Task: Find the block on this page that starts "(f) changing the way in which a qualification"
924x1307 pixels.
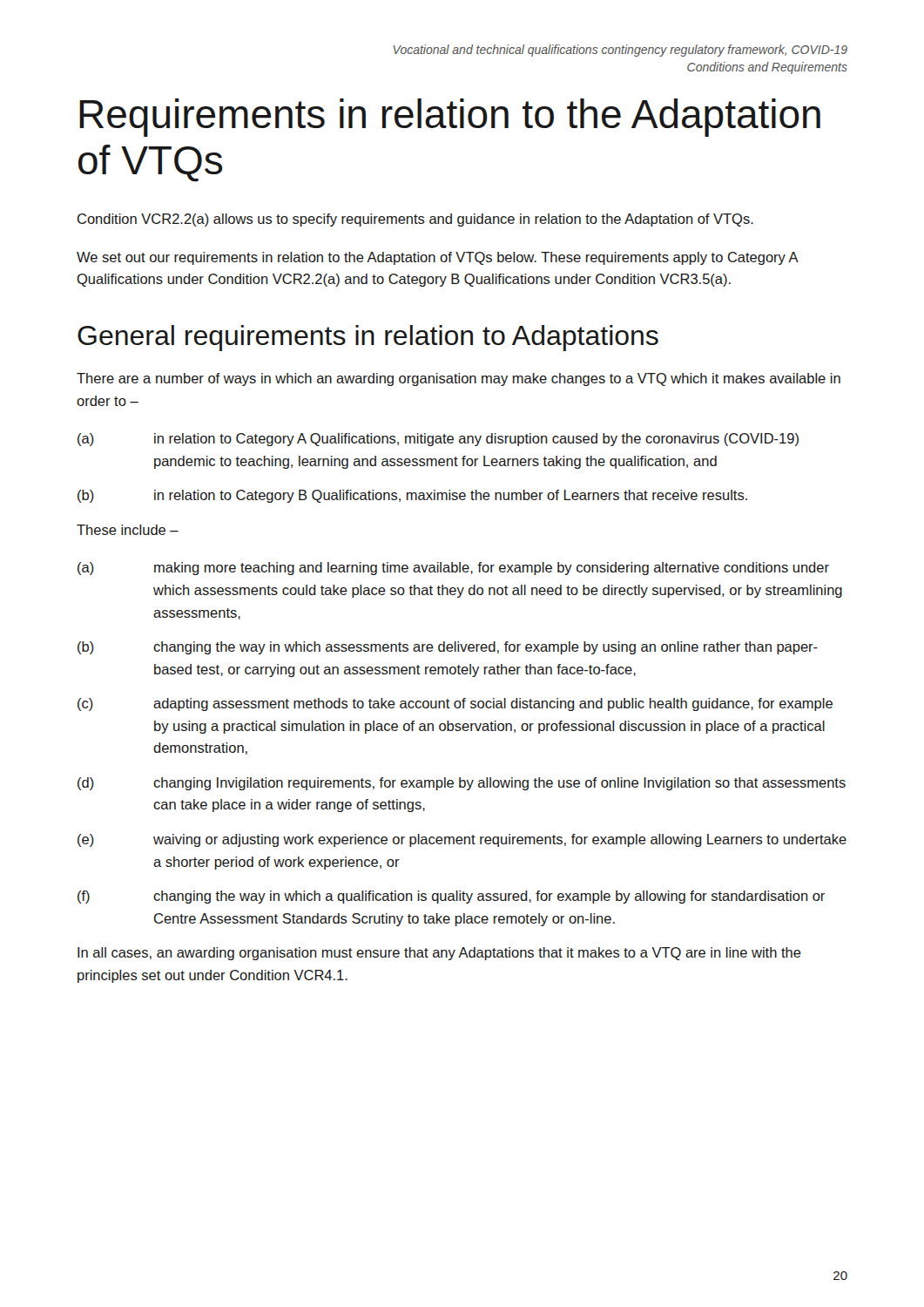Action: (x=462, y=908)
